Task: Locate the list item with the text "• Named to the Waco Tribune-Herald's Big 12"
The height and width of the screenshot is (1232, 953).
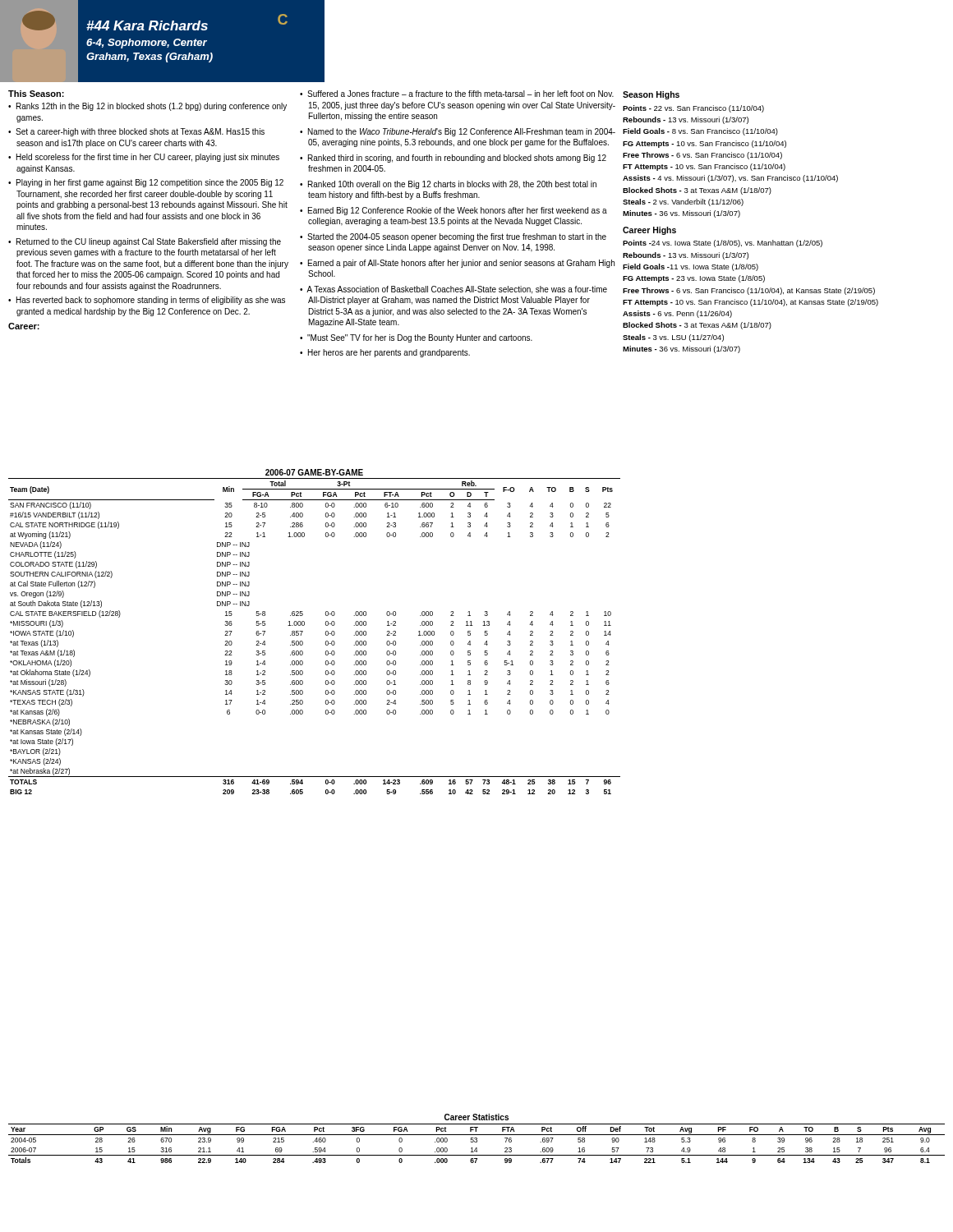Action: pyautogui.click(x=458, y=137)
